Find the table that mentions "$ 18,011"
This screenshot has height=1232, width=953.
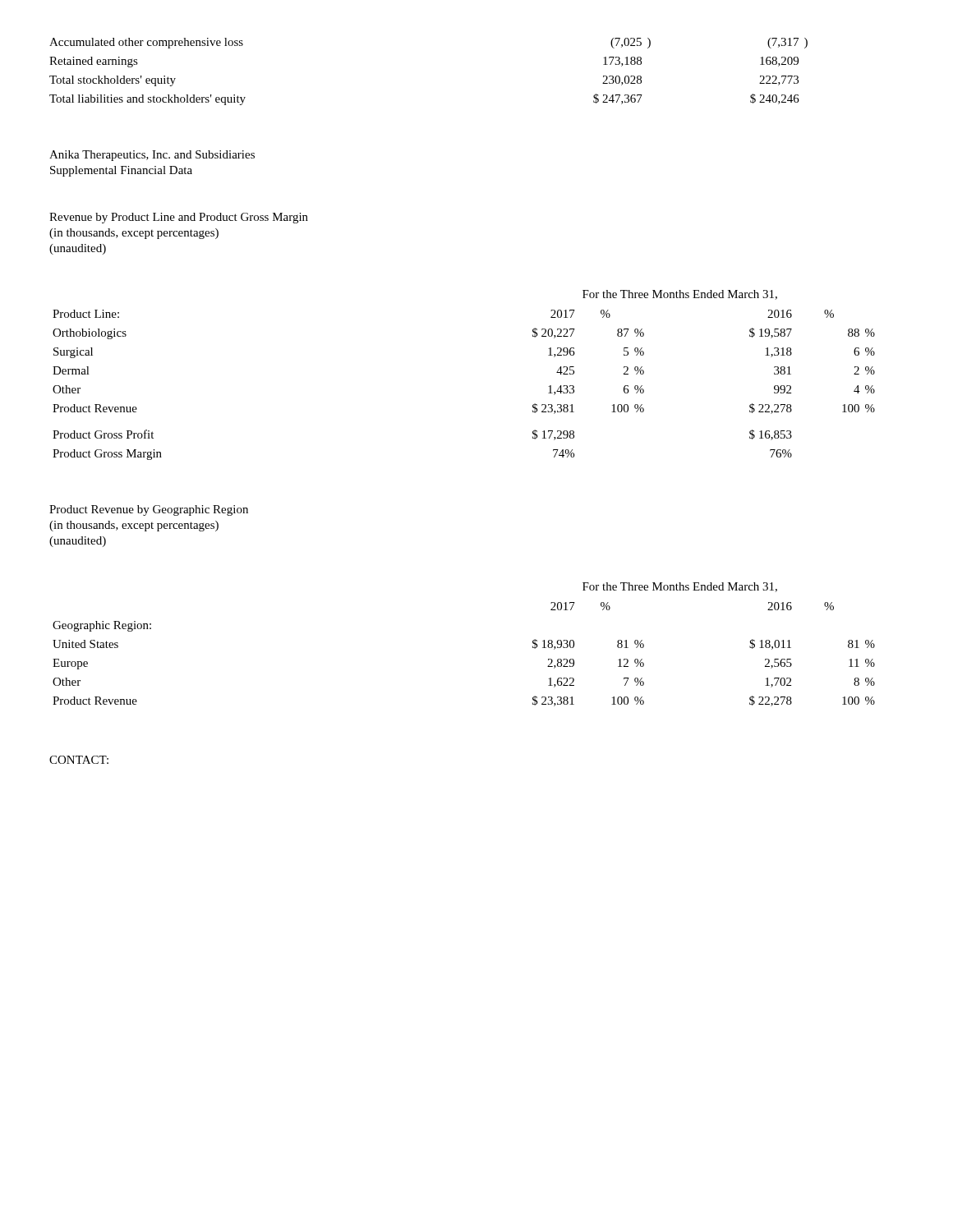point(476,644)
